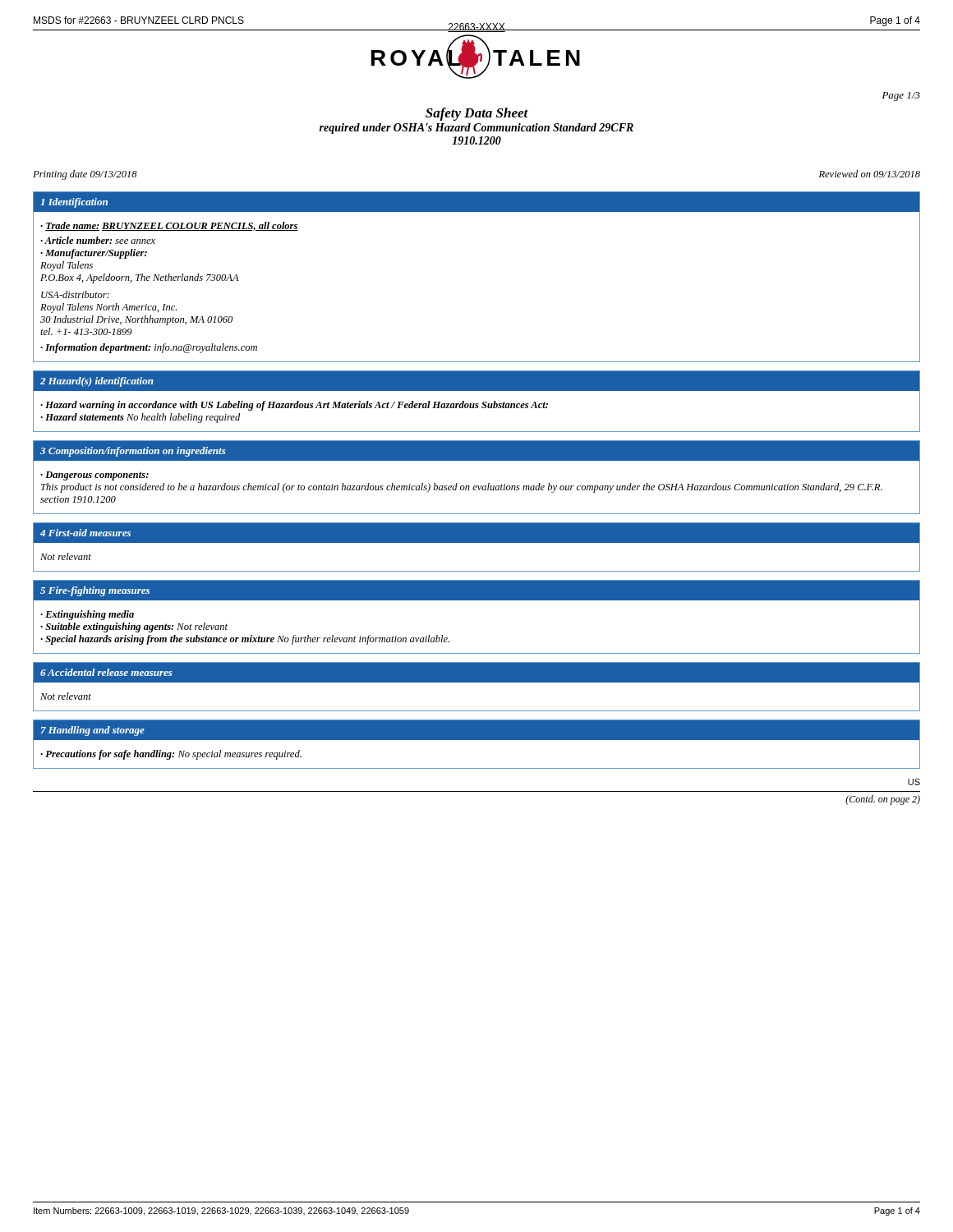
Task: Click on the text with the text "Page 1/3"
Action: 901,95
